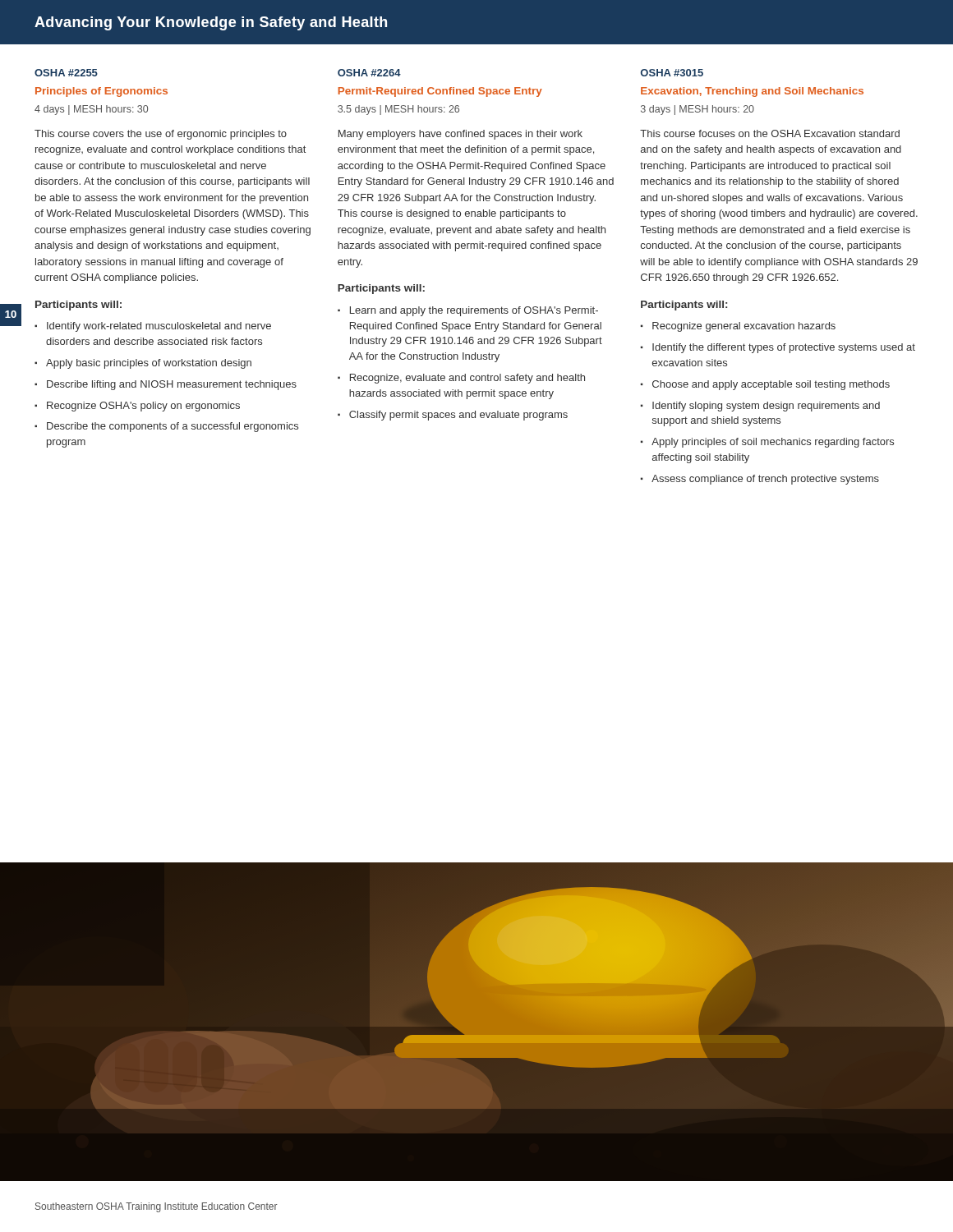Click on the list item containing "▪Assess compliance of trench protective systems"
Image resolution: width=953 pixels, height=1232 pixels.
(x=760, y=479)
